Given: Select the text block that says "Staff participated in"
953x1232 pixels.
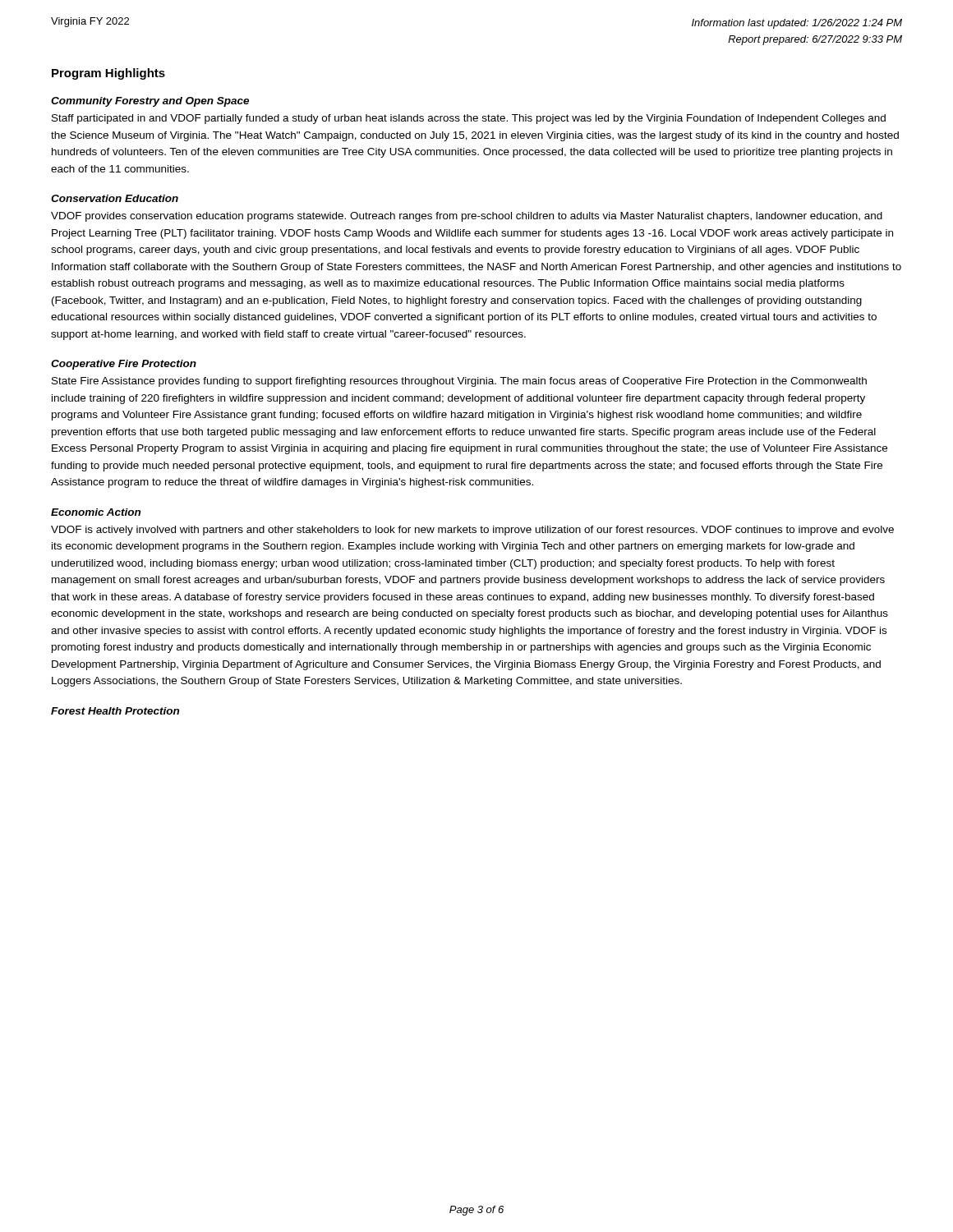Looking at the screenshot, I should pyautogui.click(x=475, y=143).
